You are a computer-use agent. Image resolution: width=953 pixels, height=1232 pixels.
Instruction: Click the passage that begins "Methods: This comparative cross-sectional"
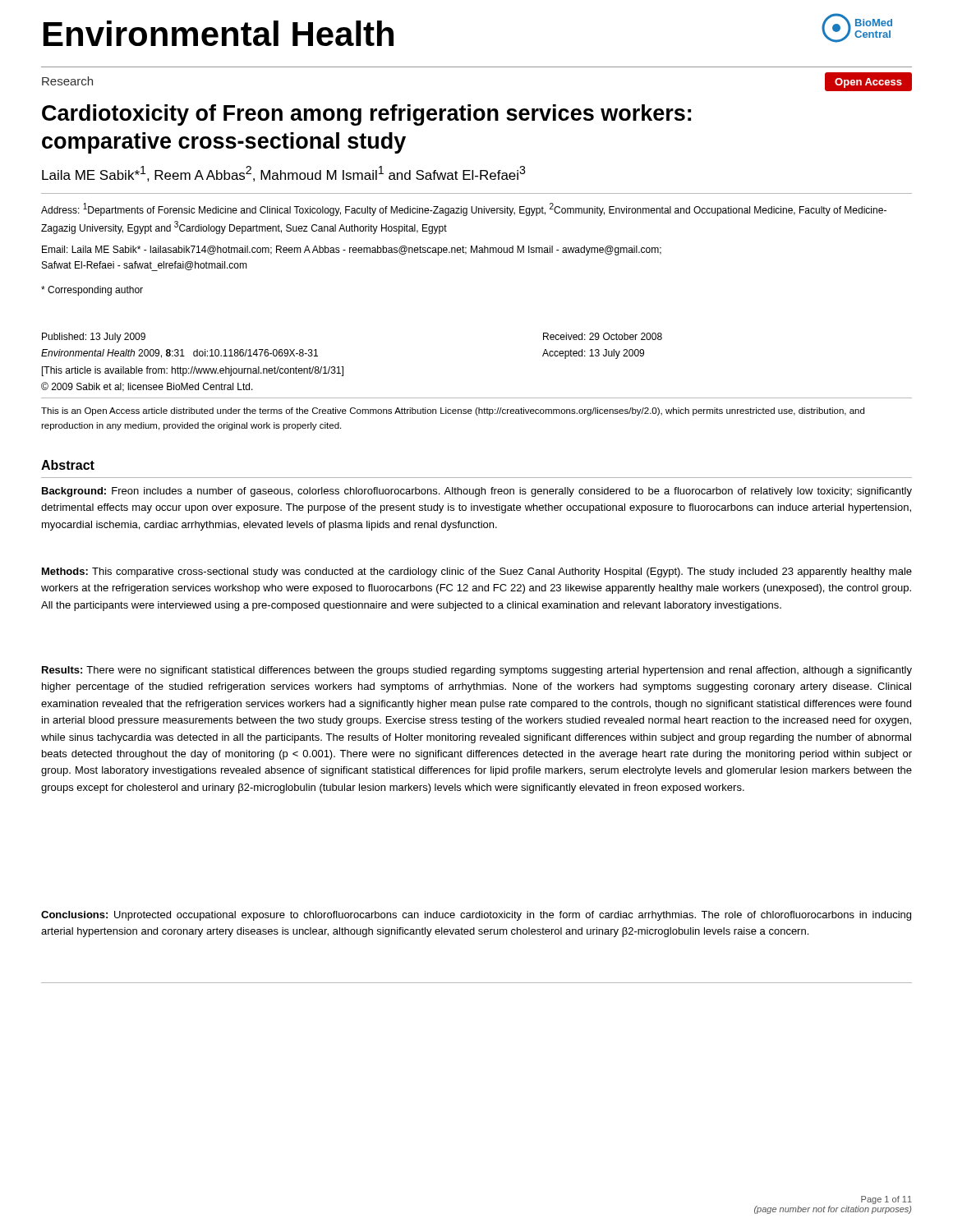476,588
